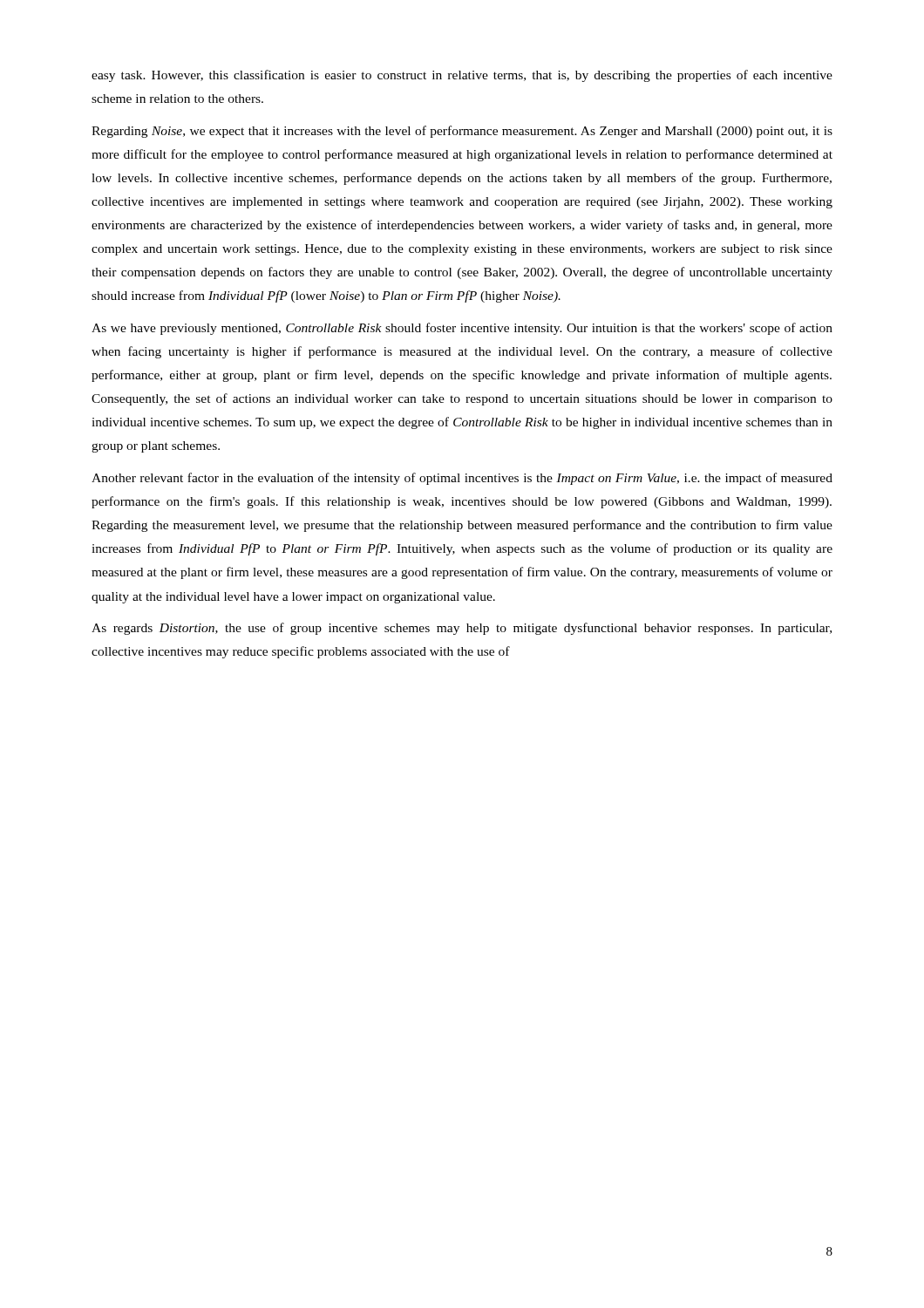Select the text block that says "Another relevant factor"

click(x=462, y=536)
